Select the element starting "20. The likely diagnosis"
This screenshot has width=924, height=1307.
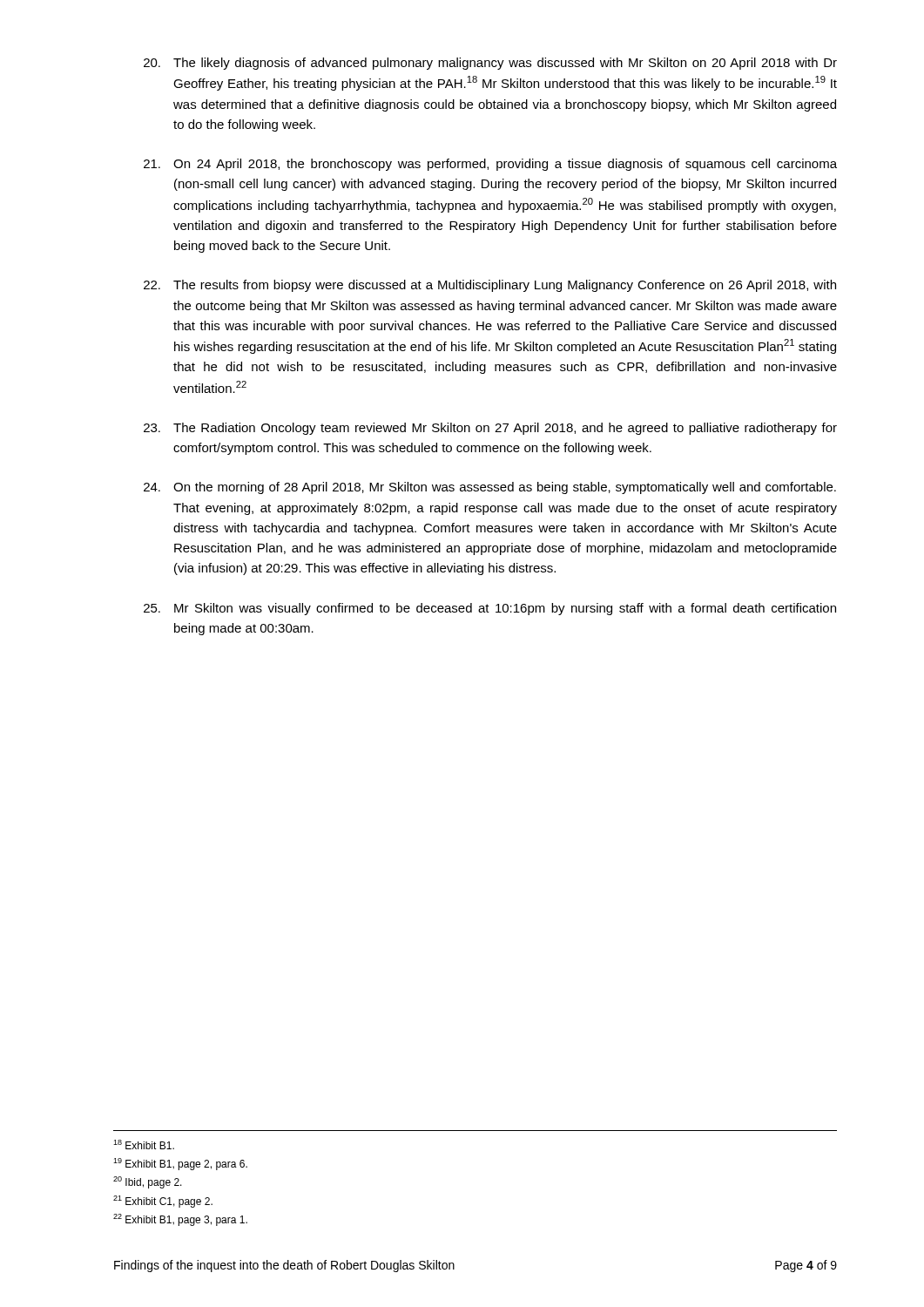(475, 93)
